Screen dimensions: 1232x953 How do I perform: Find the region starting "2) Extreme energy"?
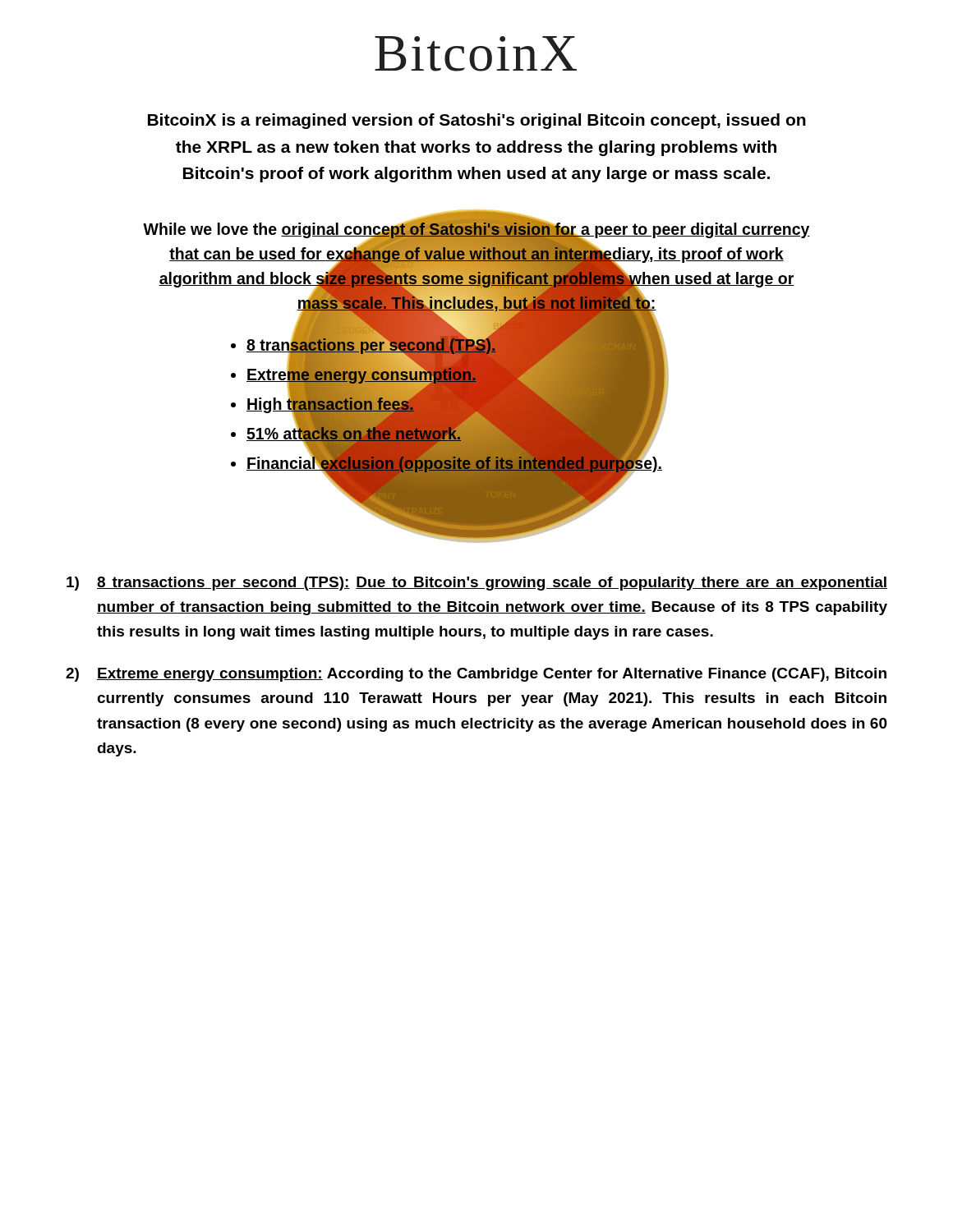pos(476,711)
